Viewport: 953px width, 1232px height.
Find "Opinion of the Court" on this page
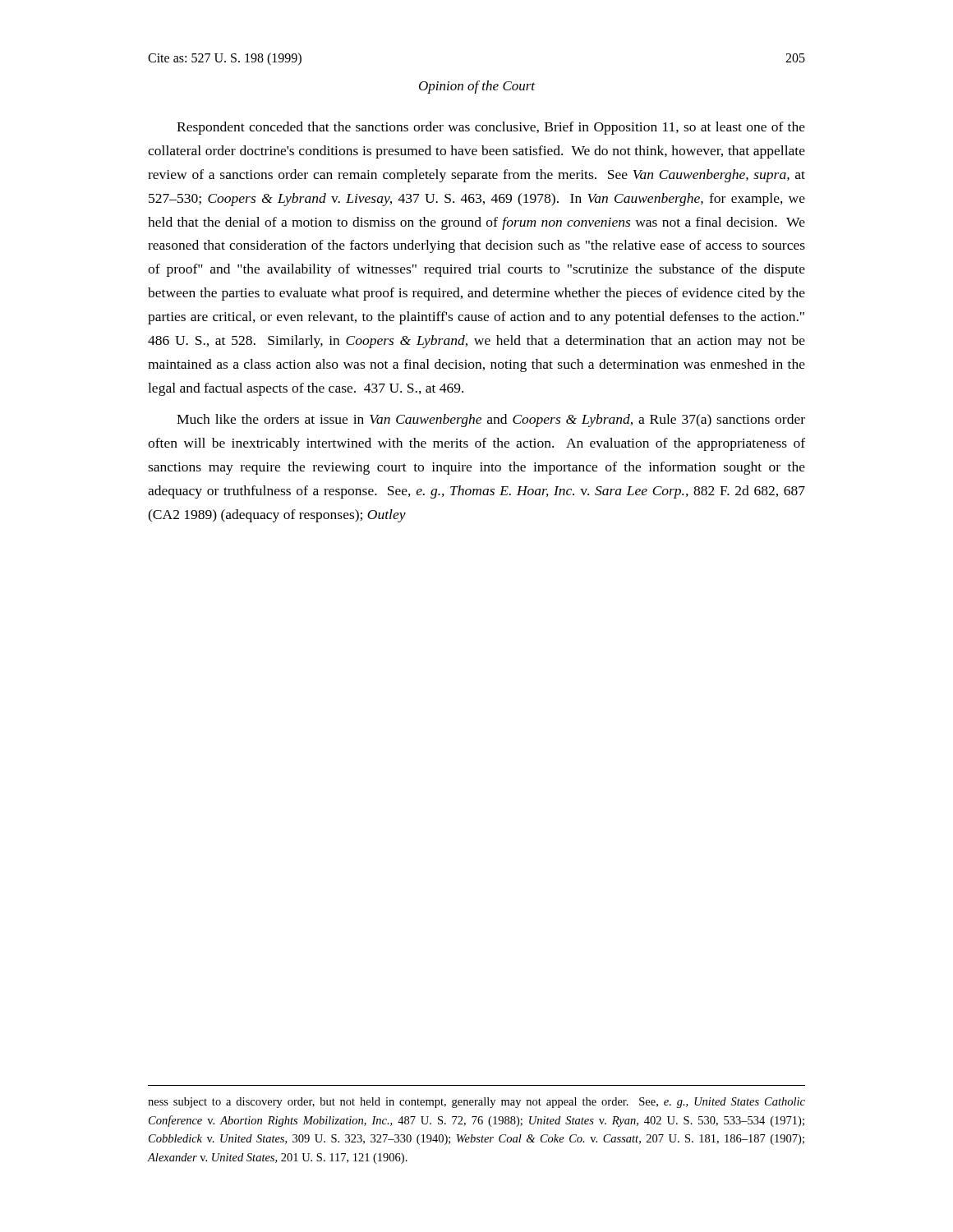pyautogui.click(x=476, y=86)
